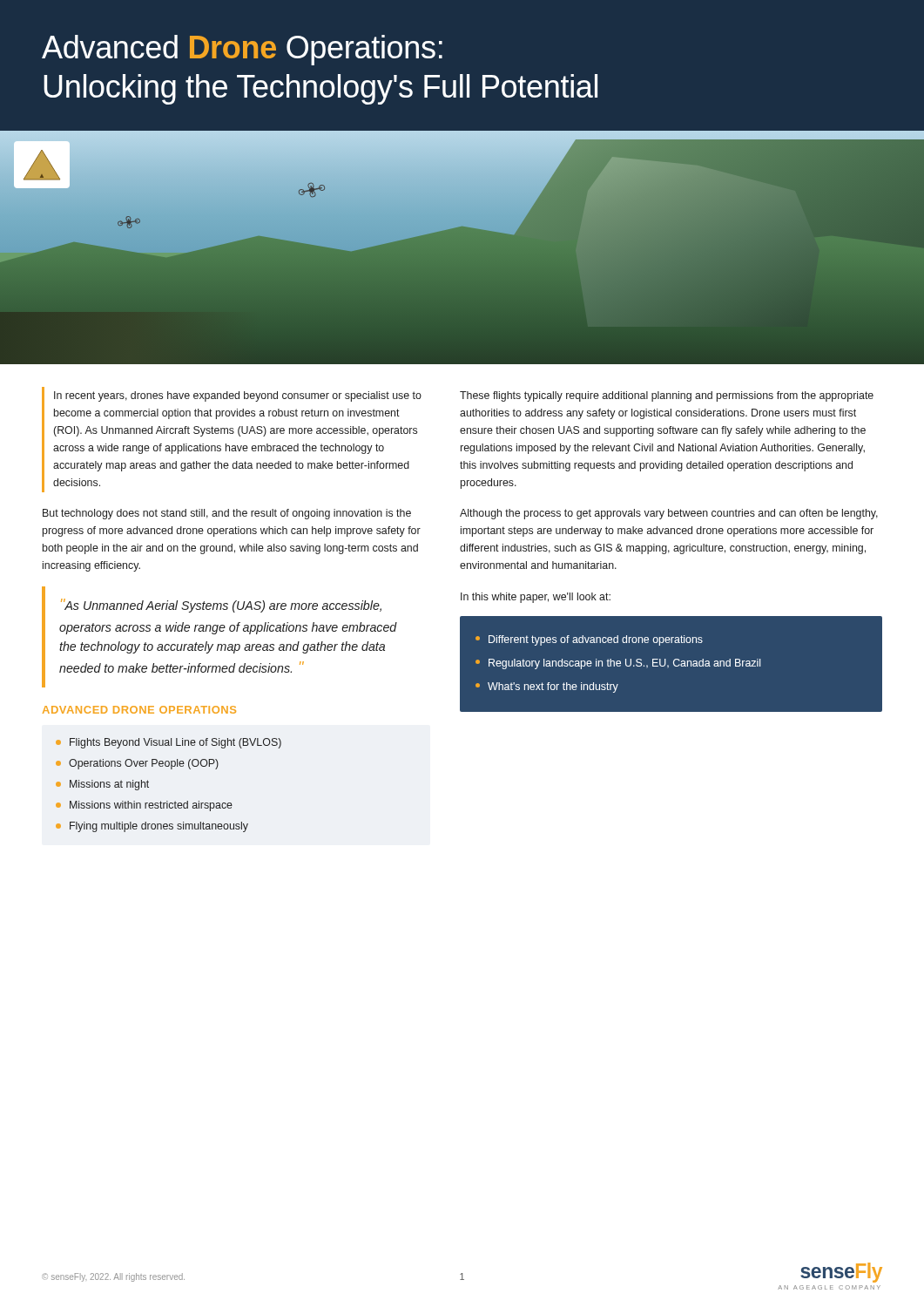924x1307 pixels.
Task: Find the title with the text "Advanced Drone Operations: Unlocking the"
Action: pyautogui.click(x=462, y=67)
